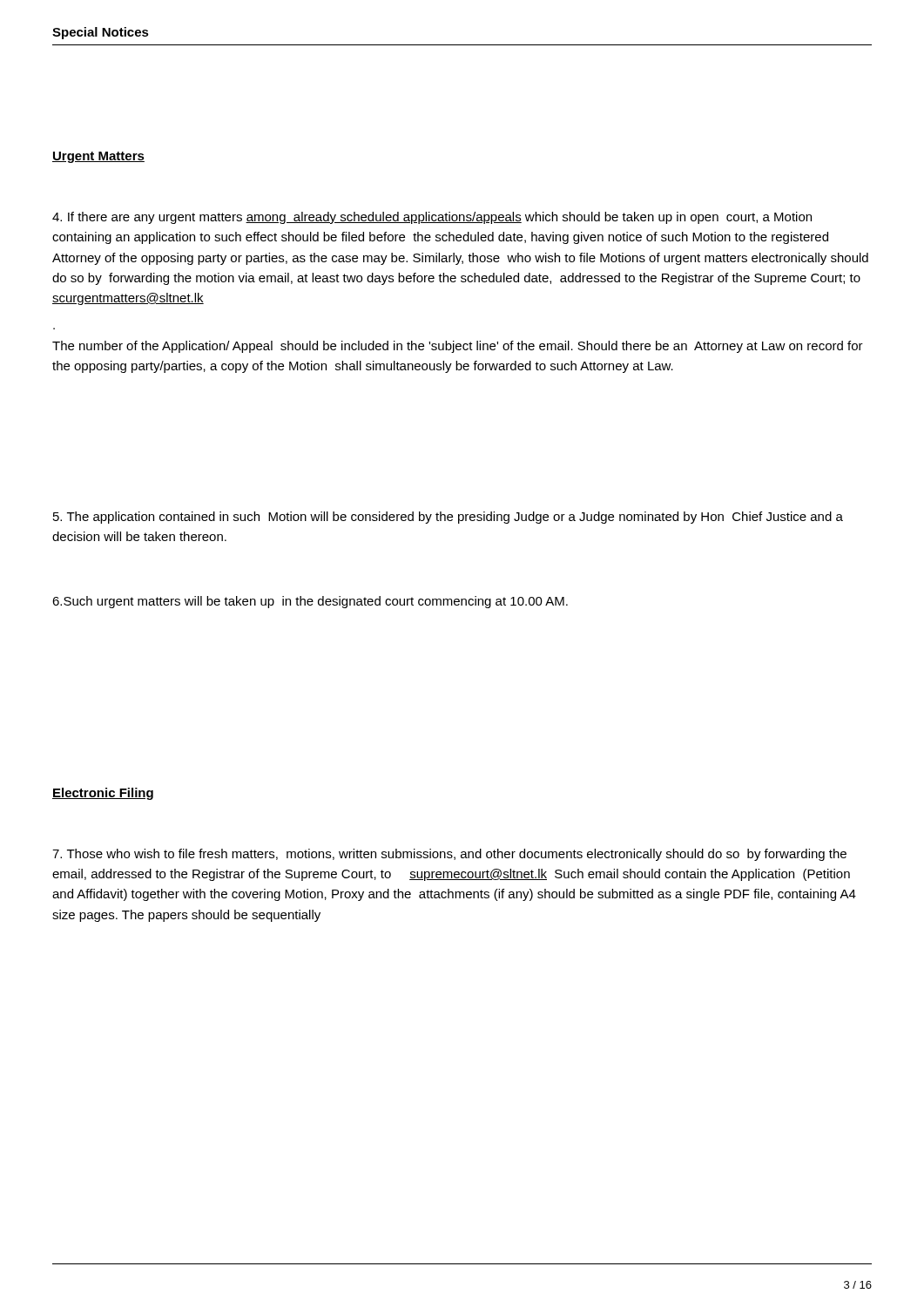Find the region starting "Such urgent matters will be taken"
This screenshot has width=924, height=1307.
pyautogui.click(x=310, y=600)
